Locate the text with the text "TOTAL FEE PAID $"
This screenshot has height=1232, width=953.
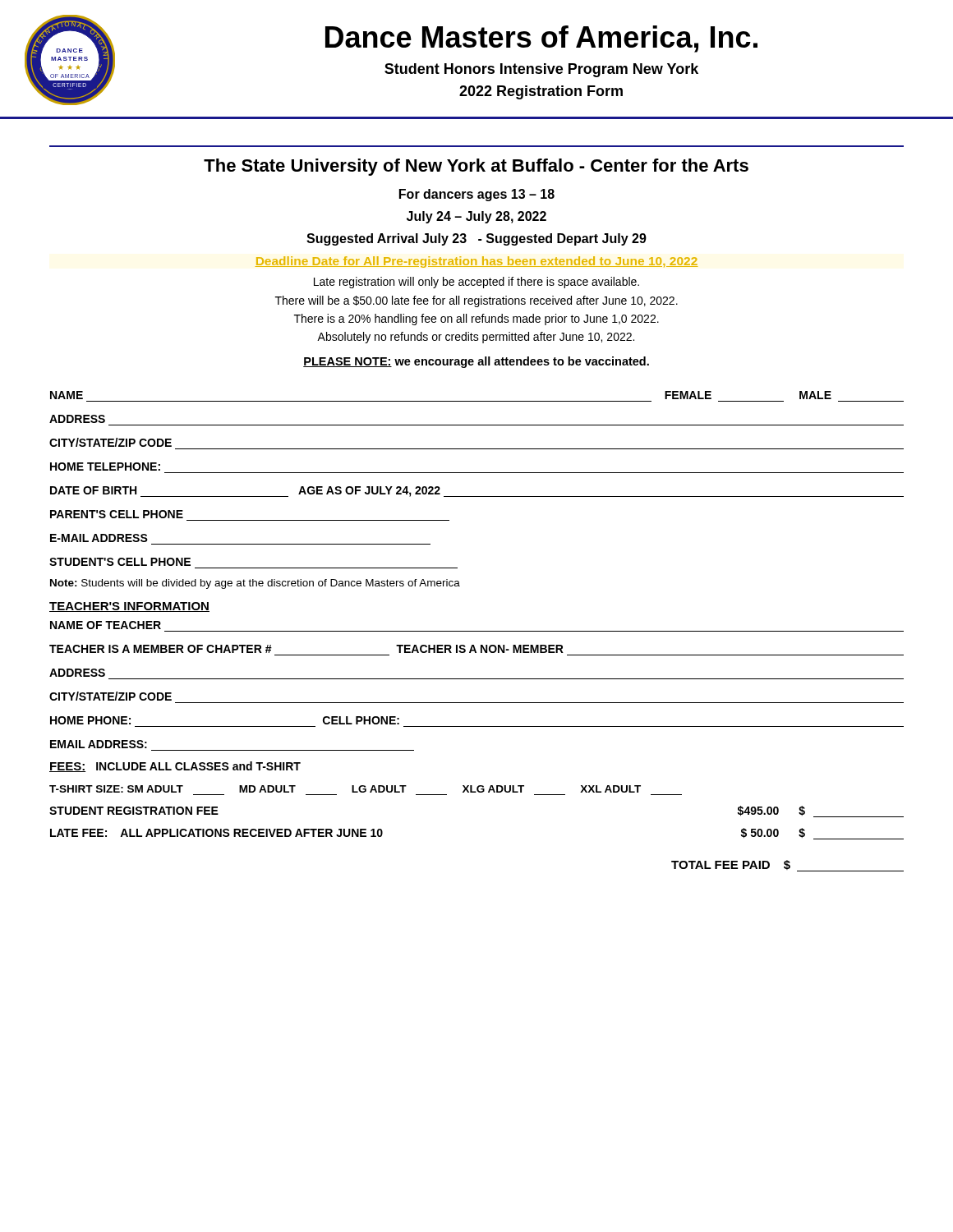coord(788,863)
